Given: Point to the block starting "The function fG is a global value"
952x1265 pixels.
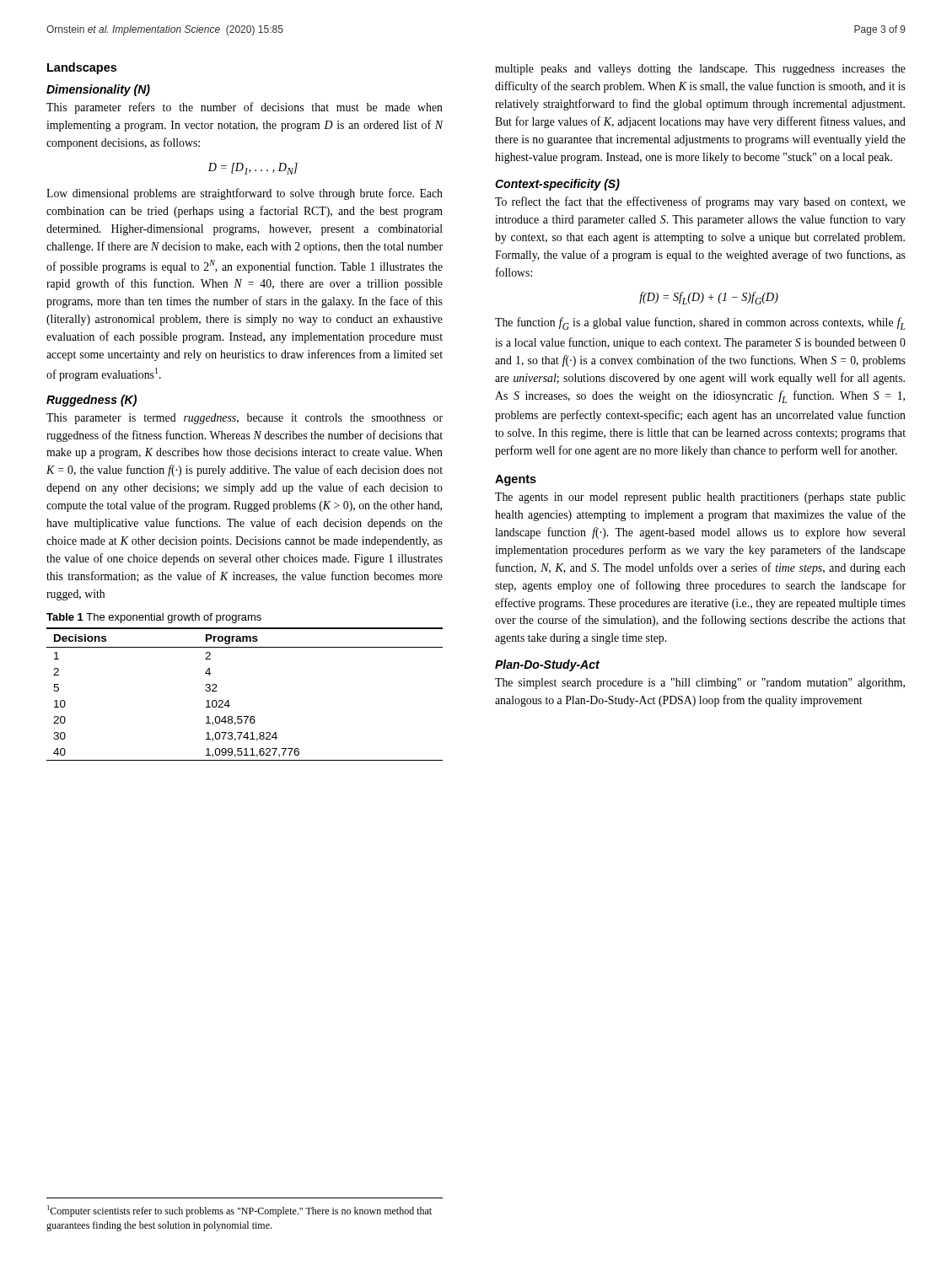Looking at the screenshot, I should click(x=700, y=387).
